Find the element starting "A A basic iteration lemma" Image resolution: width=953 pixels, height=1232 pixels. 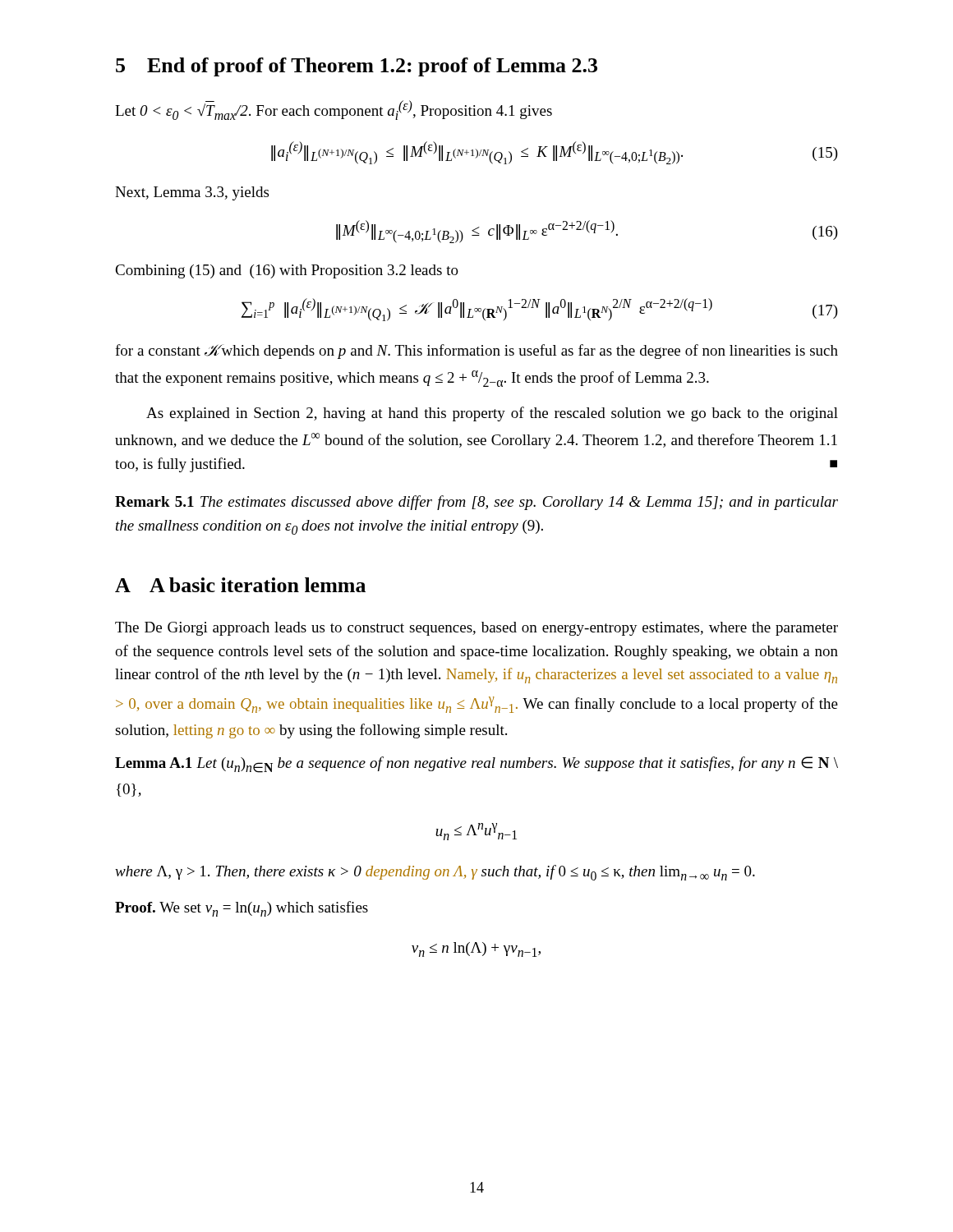click(x=240, y=585)
